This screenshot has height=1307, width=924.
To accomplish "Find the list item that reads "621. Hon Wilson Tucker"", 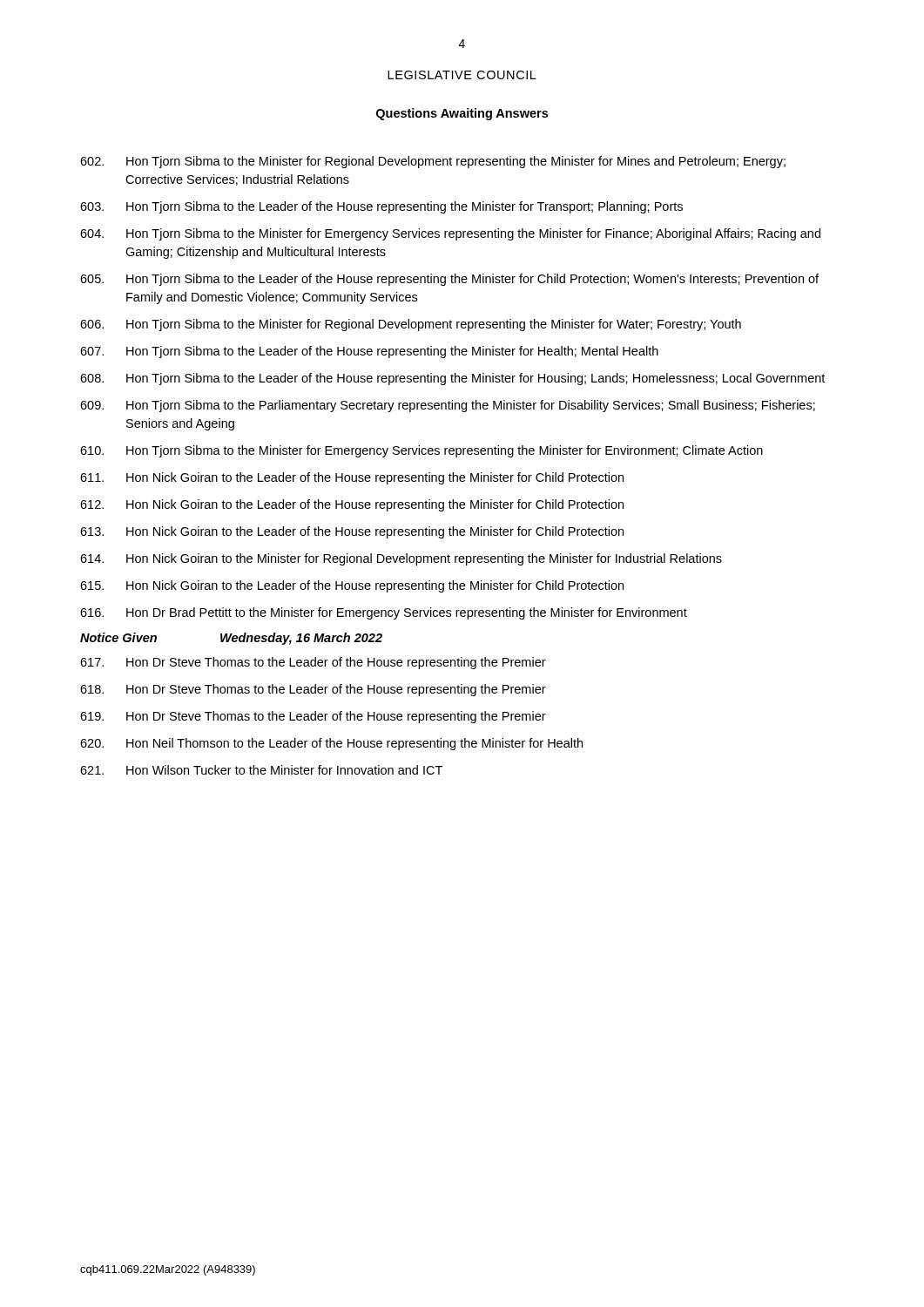I will (x=261, y=770).
